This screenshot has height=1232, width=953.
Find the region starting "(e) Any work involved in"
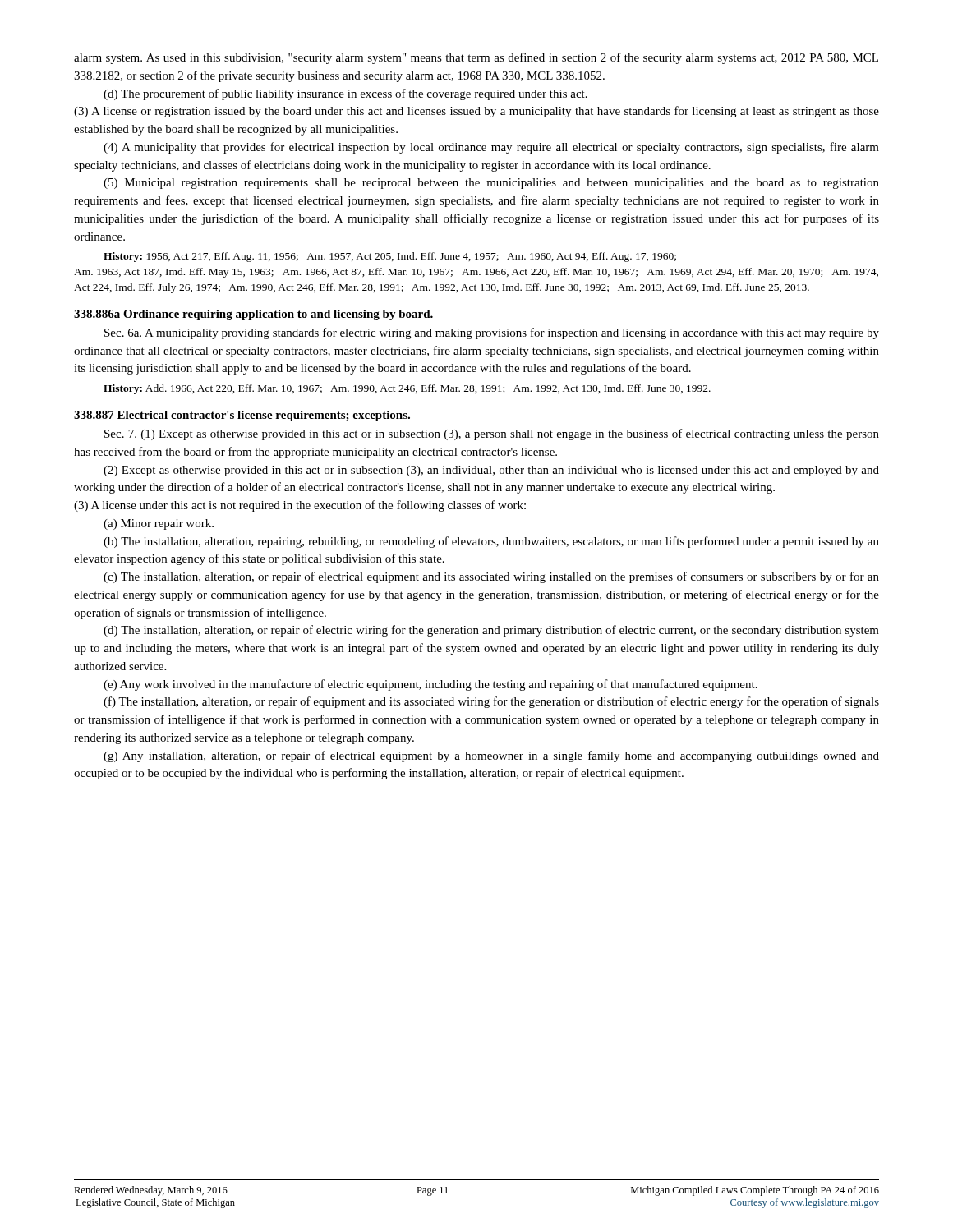(476, 685)
